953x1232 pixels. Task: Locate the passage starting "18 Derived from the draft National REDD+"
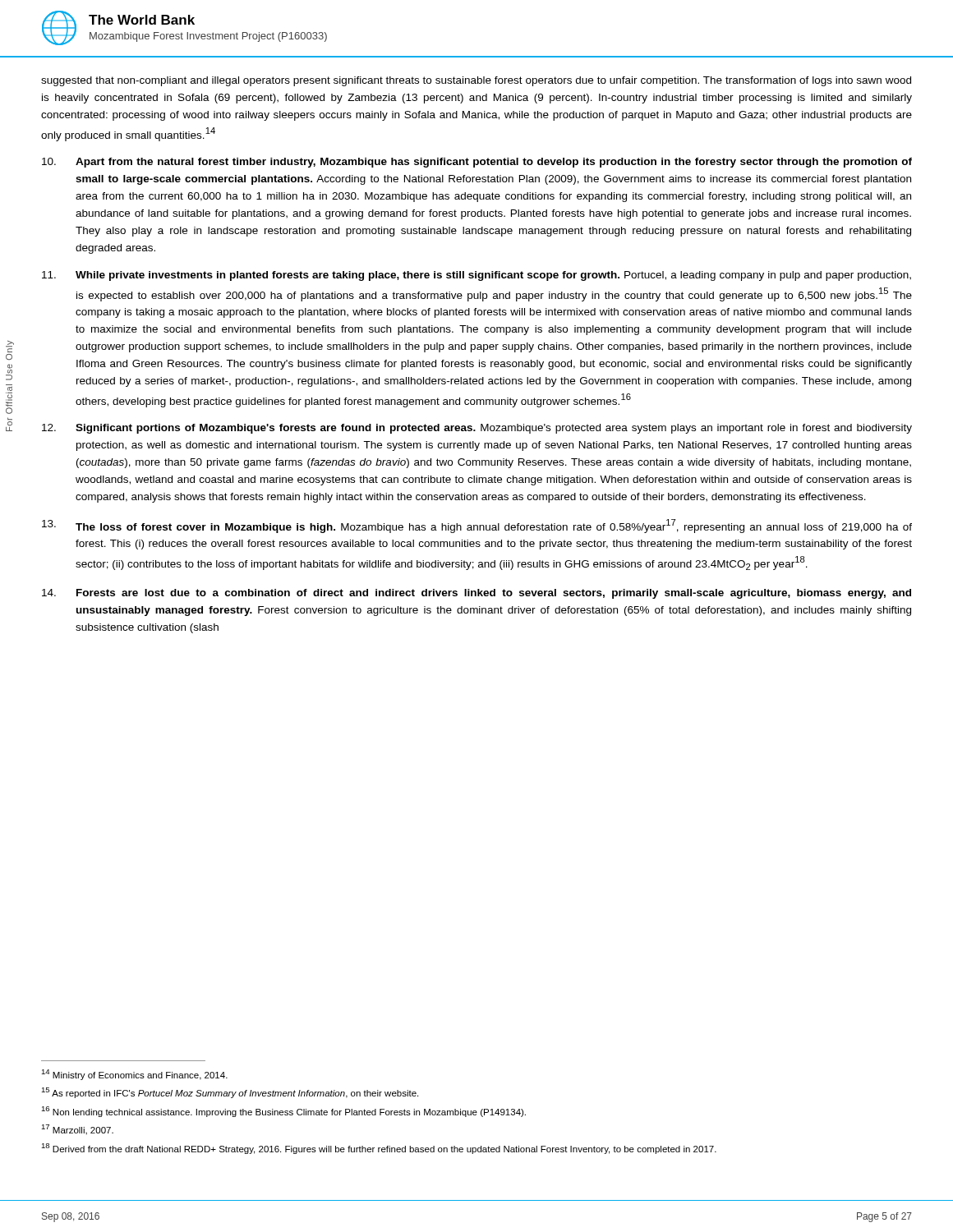tap(379, 1147)
